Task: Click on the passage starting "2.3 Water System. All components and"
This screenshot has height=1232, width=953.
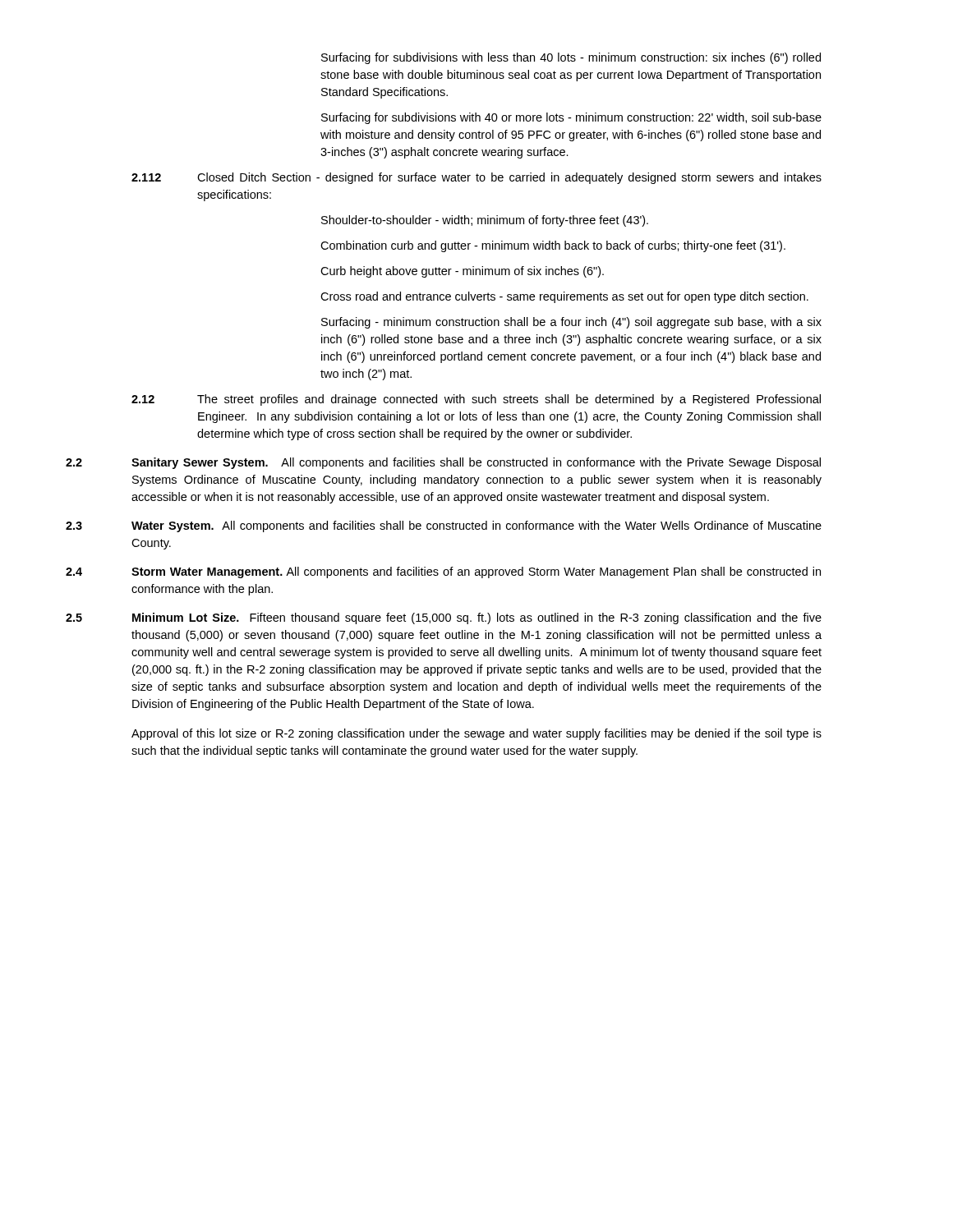Action: point(444,535)
